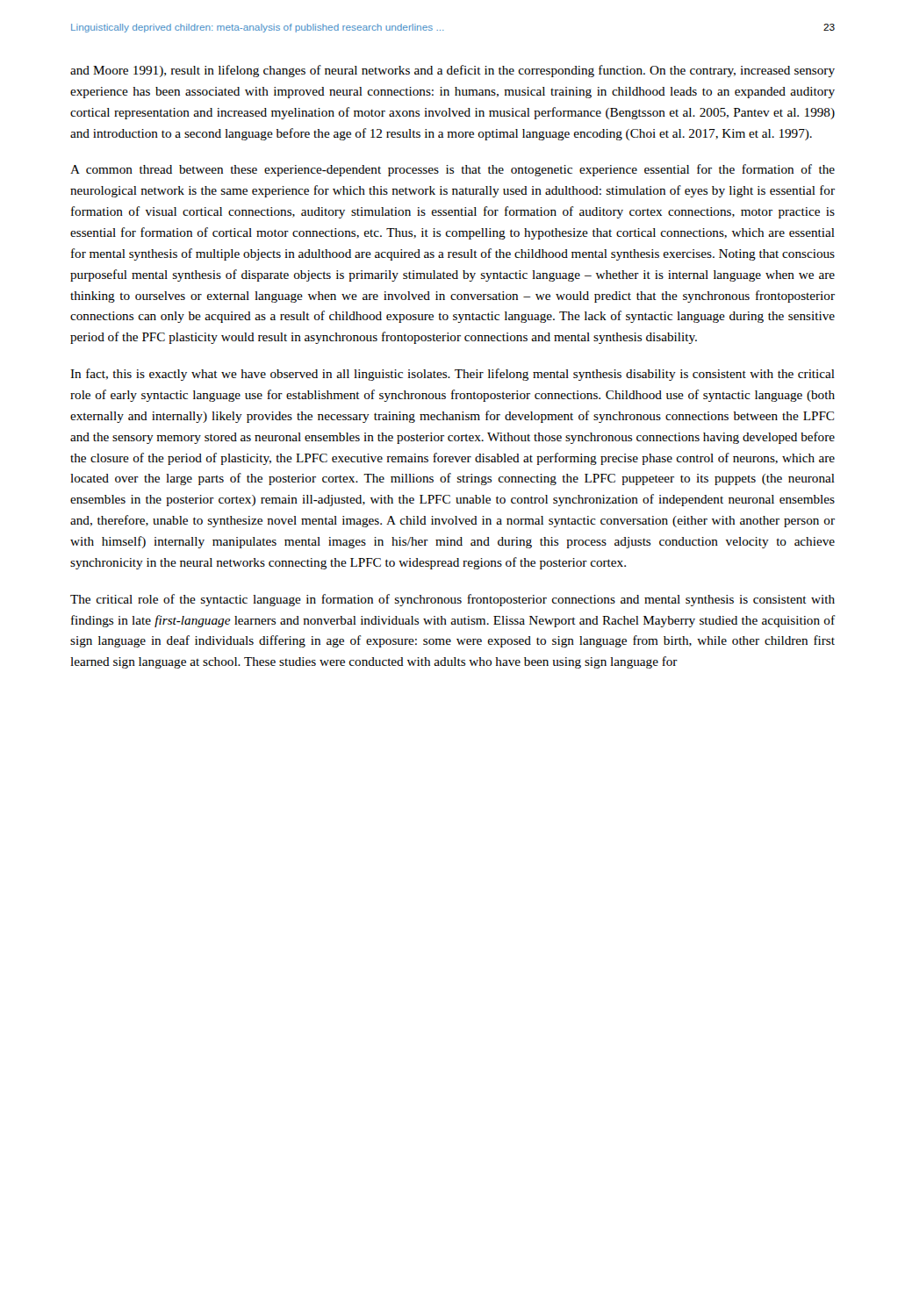Image resolution: width=905 pixels, height=1316 pixels.
Task: Click the passage that begins "A common thread"
Action: pos(452,253)
